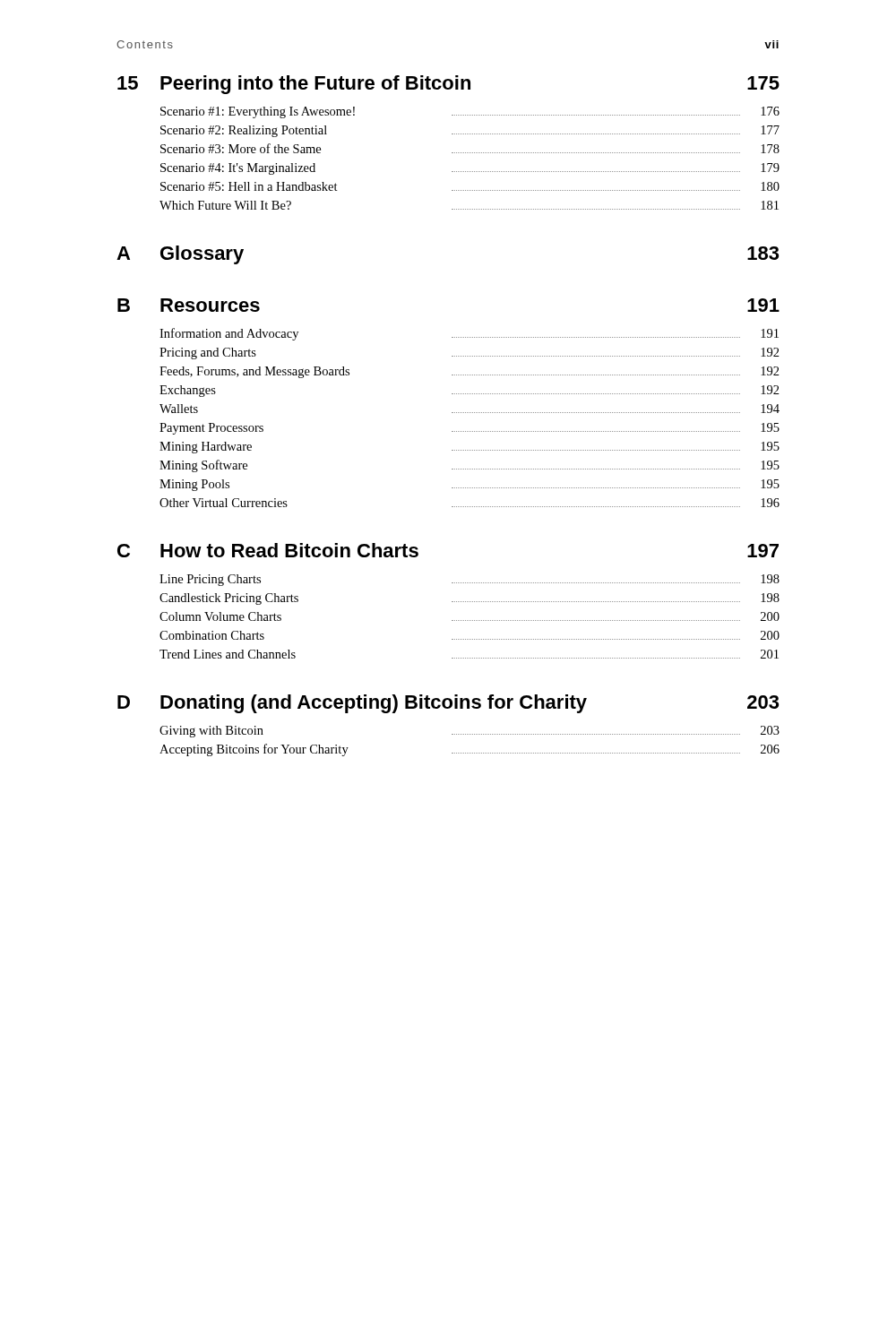The image size is (896, 1344).
Task: Locate the section header that opens with "15 Peering into the Future of Bitcoin 175"
Action: pyautogui.click(x=448, y=142)
